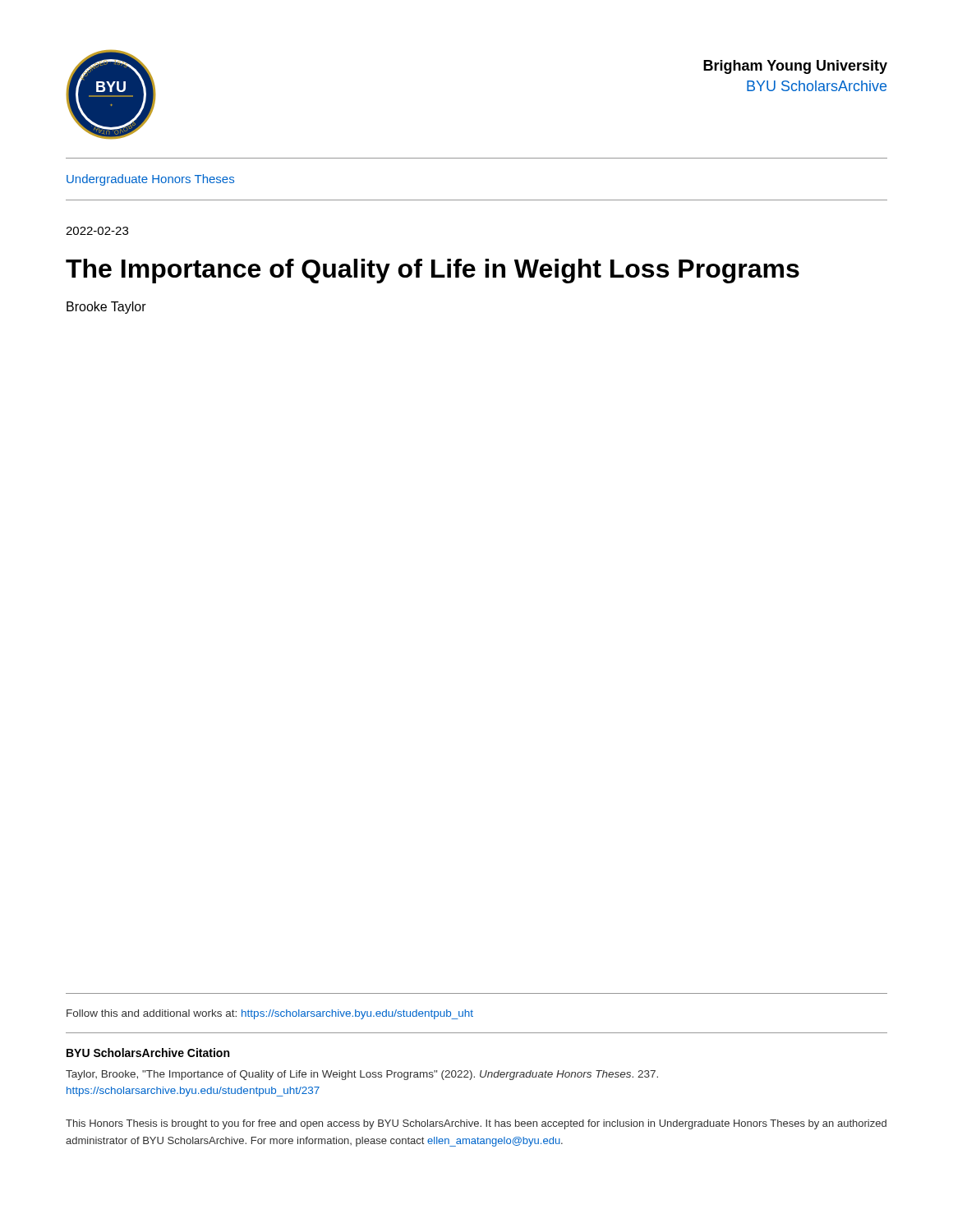
Task: Select the title that reads "The Importance of Quality of Life"
Action: pyautogui.click(x=433, y=269)
